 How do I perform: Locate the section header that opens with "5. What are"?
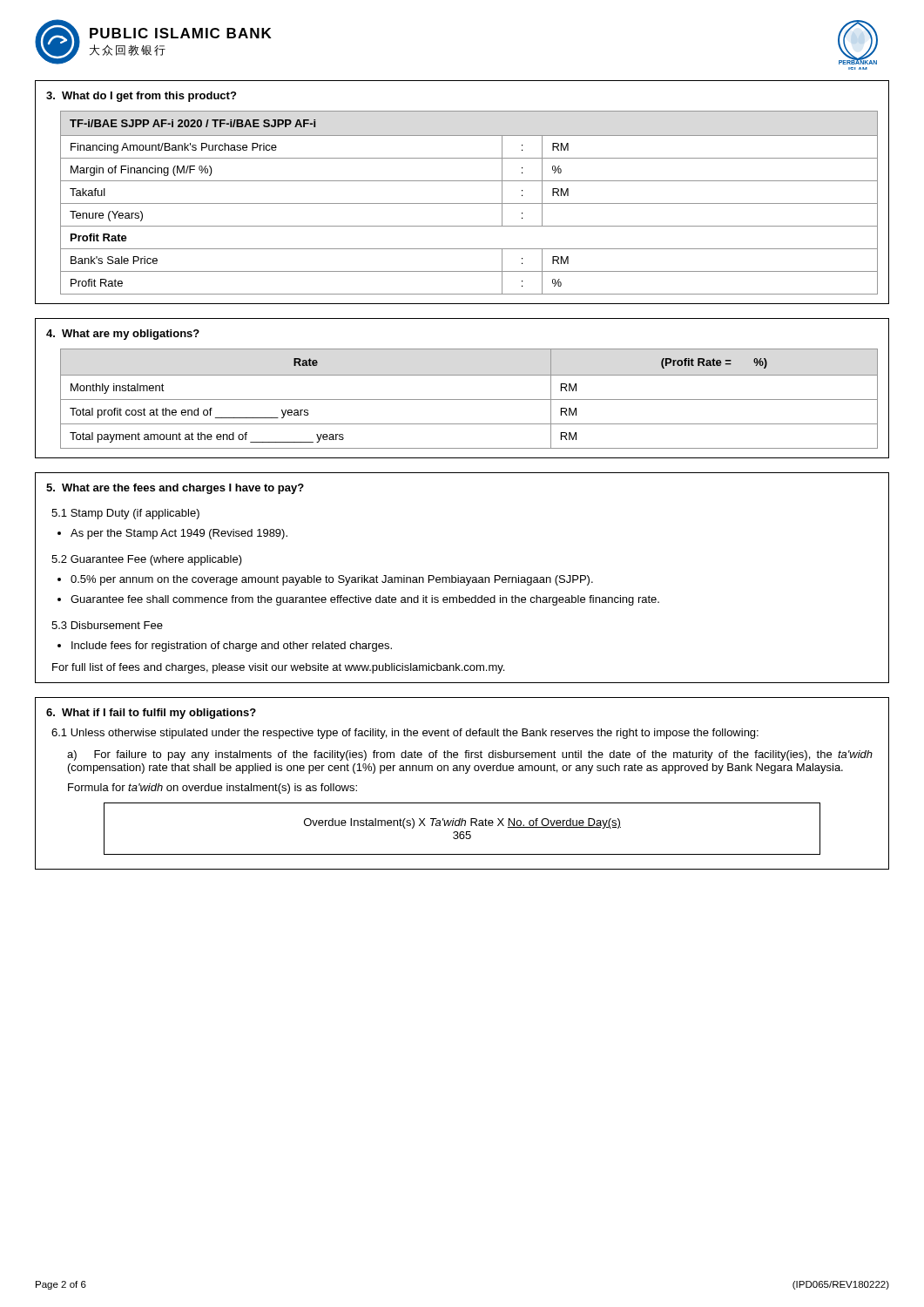(462, 578)
